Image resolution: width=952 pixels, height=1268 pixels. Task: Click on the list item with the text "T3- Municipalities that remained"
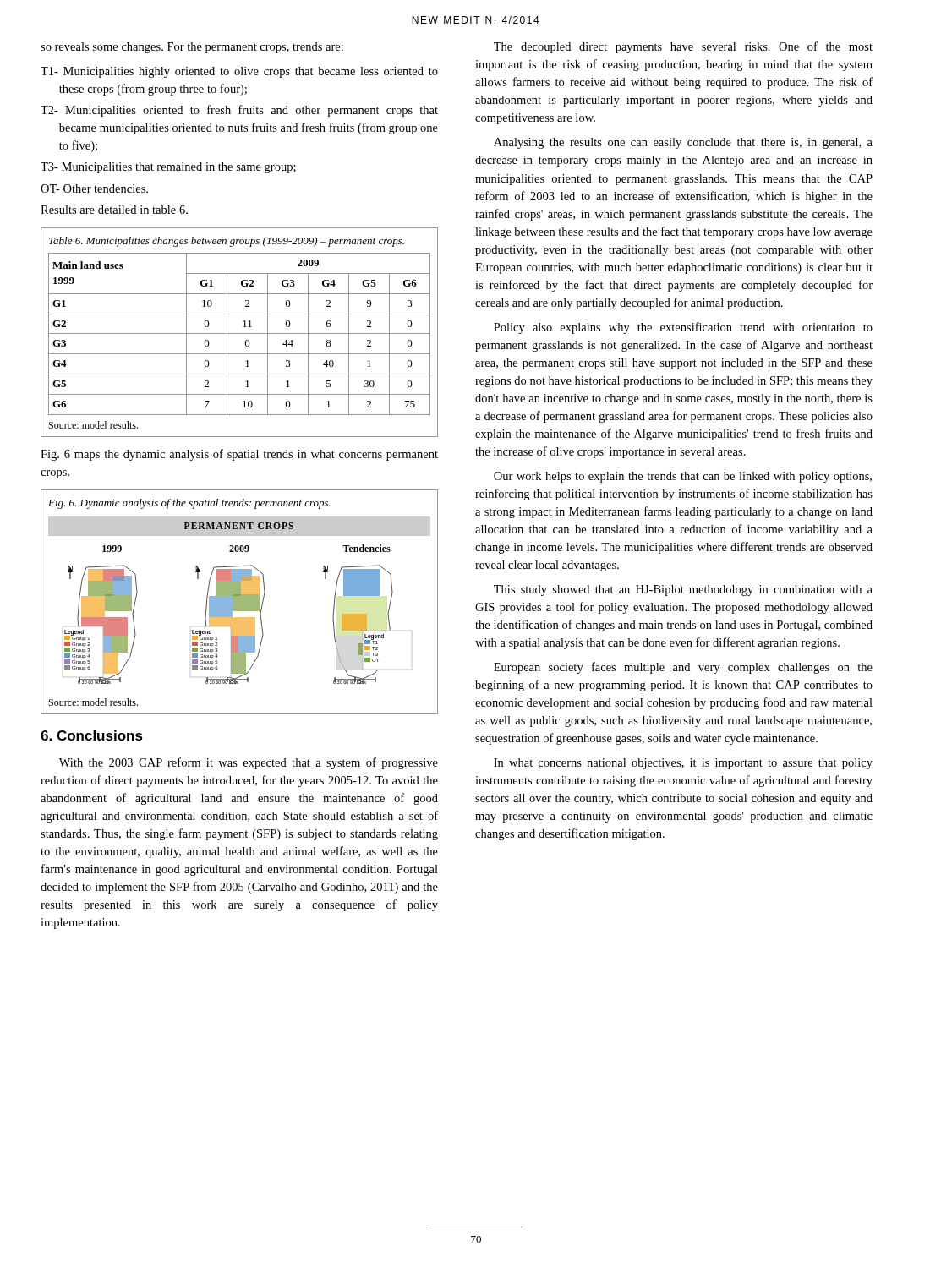tap(168, 167)
